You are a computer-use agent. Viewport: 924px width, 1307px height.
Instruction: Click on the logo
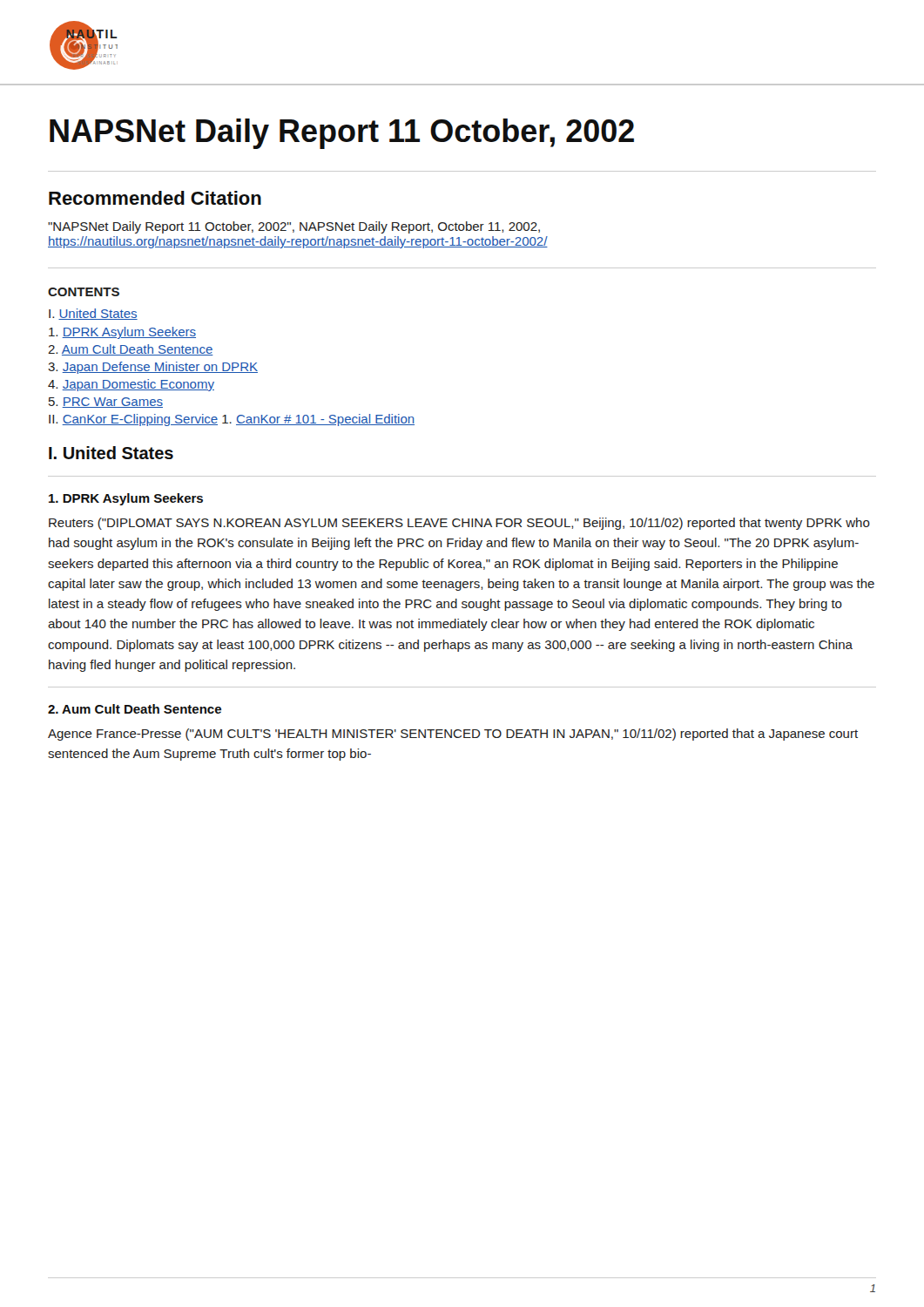462,45
